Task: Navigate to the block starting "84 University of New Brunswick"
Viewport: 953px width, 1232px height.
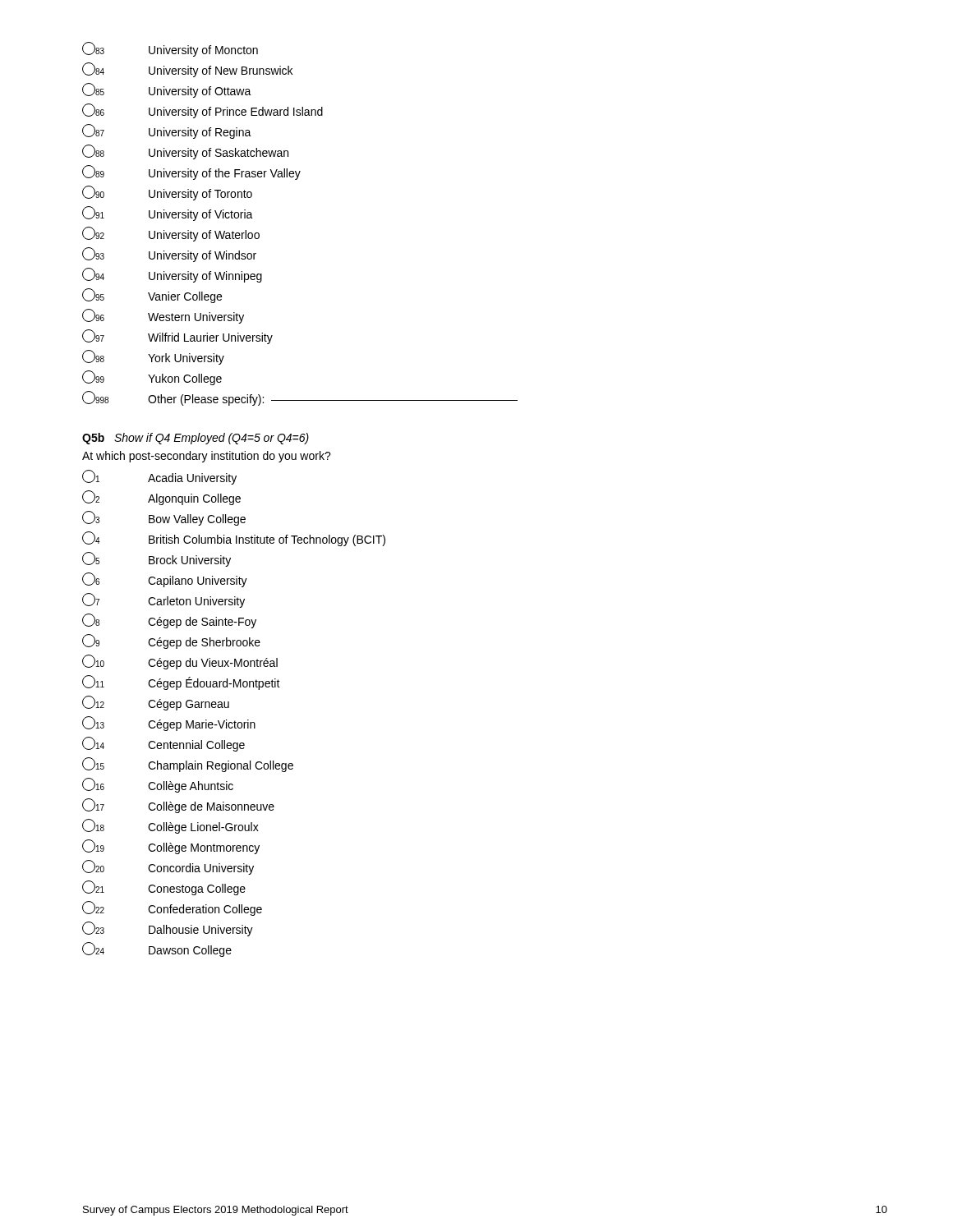Action: [187, 70]
